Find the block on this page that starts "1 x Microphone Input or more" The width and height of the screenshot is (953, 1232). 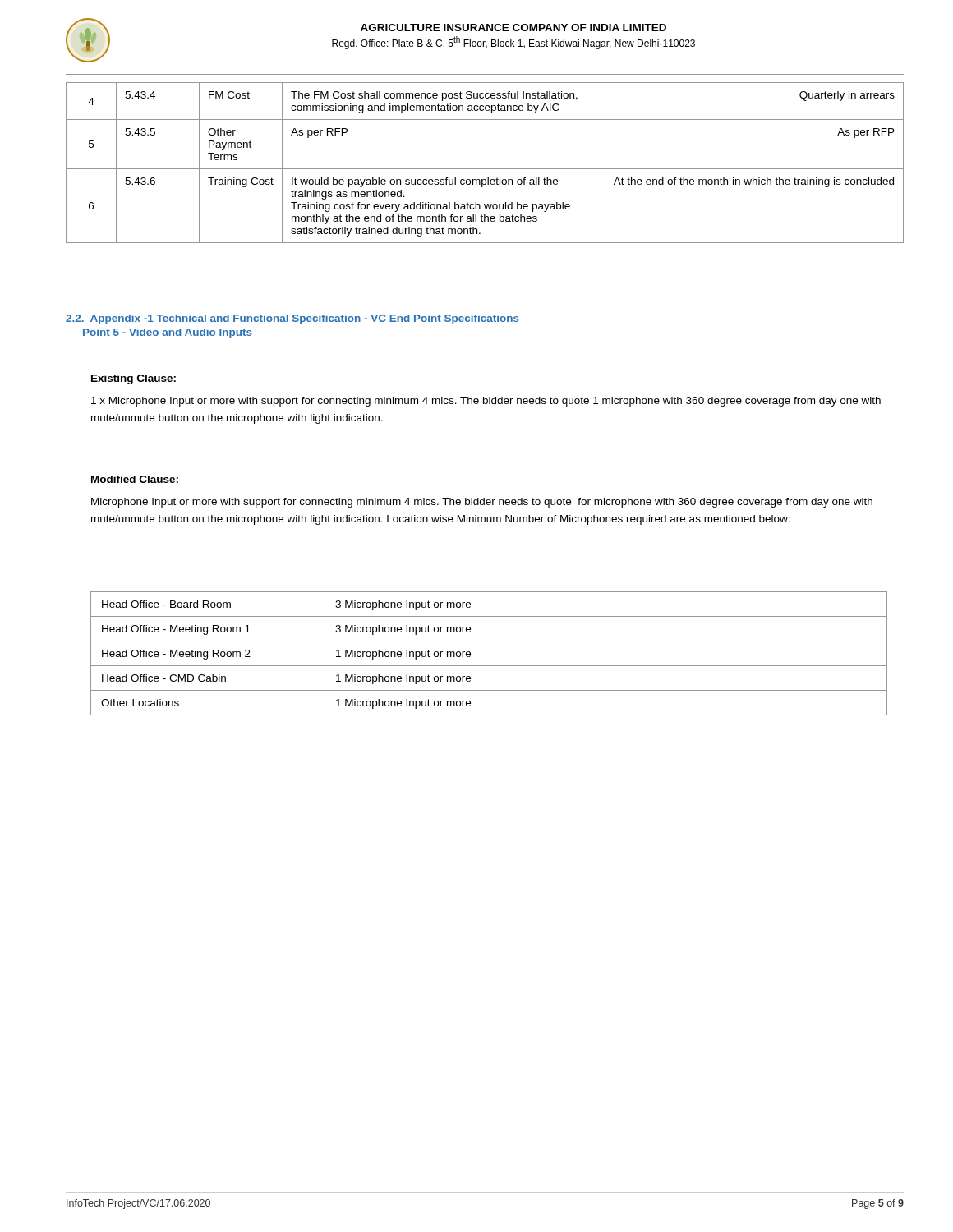pos(489,410)
